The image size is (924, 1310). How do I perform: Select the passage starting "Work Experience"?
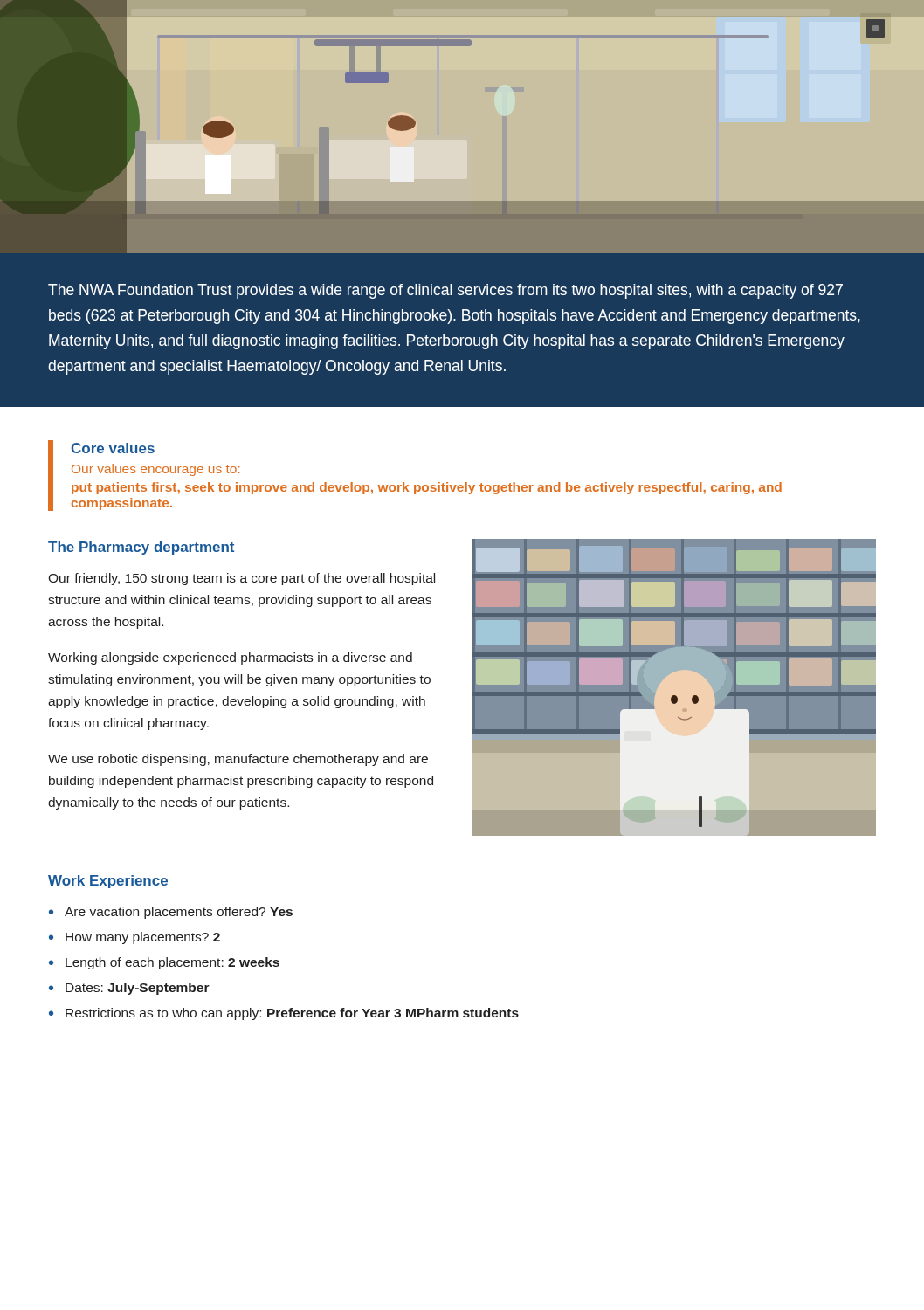point(108,880)
